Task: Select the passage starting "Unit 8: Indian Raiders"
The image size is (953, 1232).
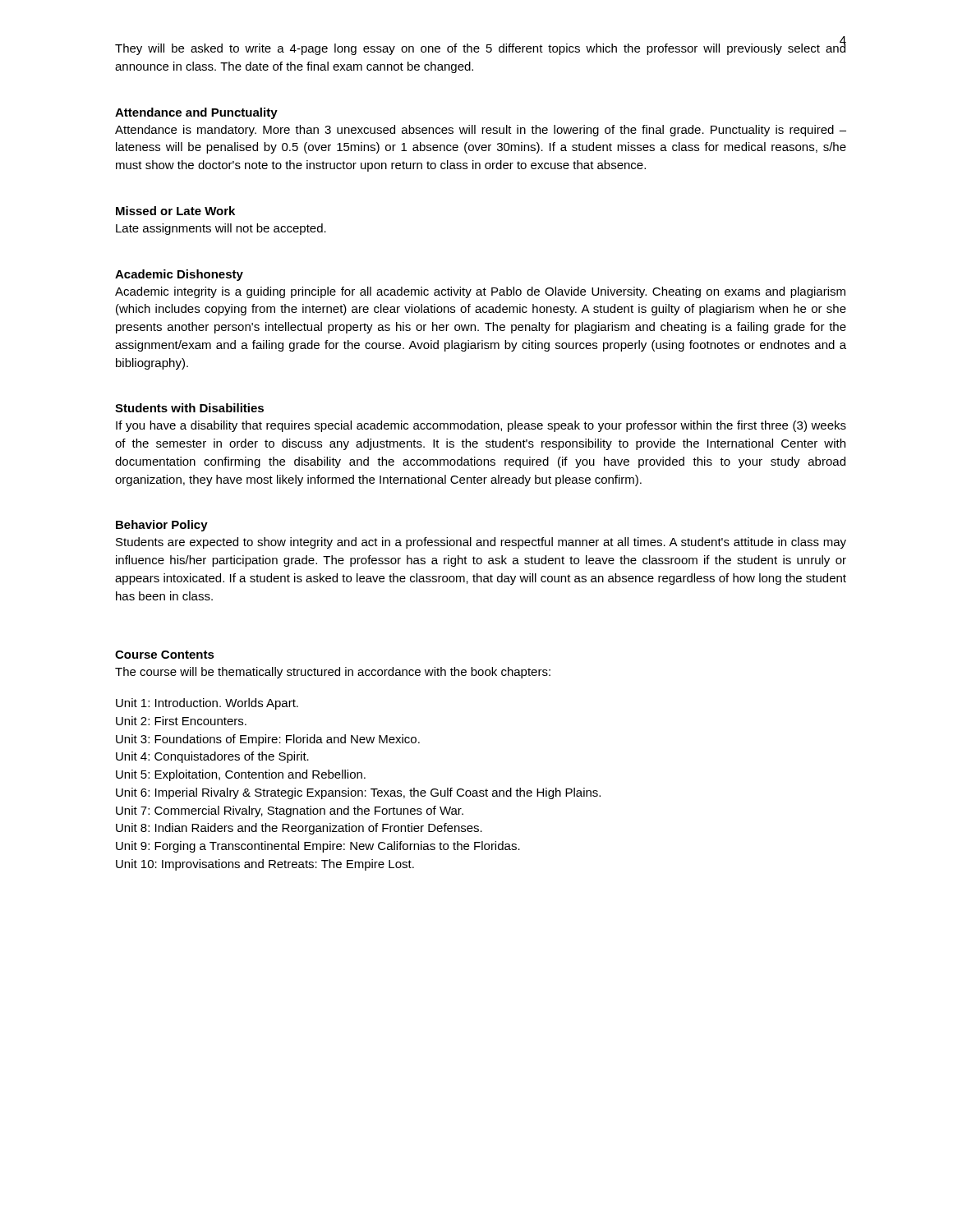Action: click(x=299, y=828)
